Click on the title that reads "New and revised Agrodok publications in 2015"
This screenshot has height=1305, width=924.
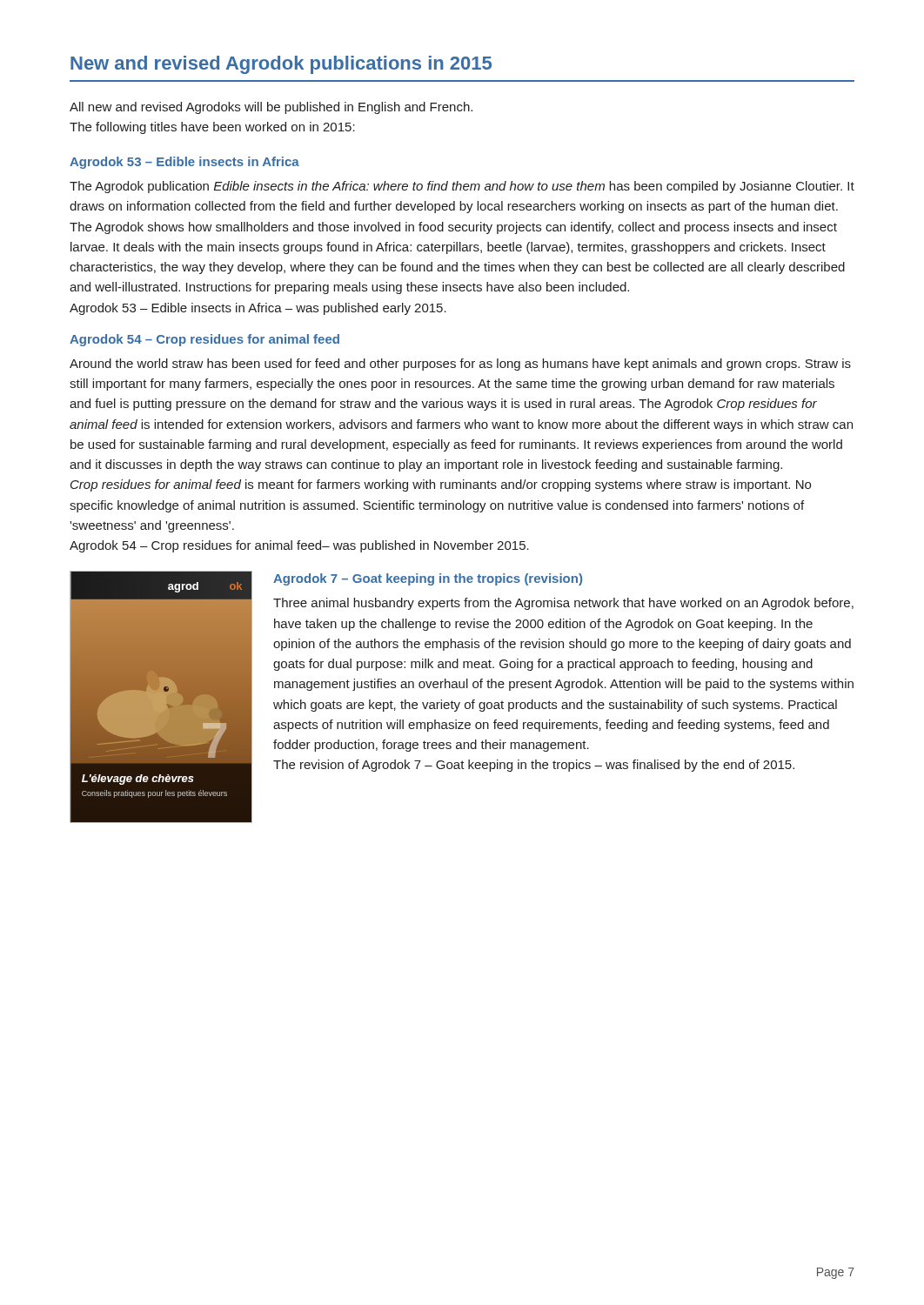[x=281, y=63]
